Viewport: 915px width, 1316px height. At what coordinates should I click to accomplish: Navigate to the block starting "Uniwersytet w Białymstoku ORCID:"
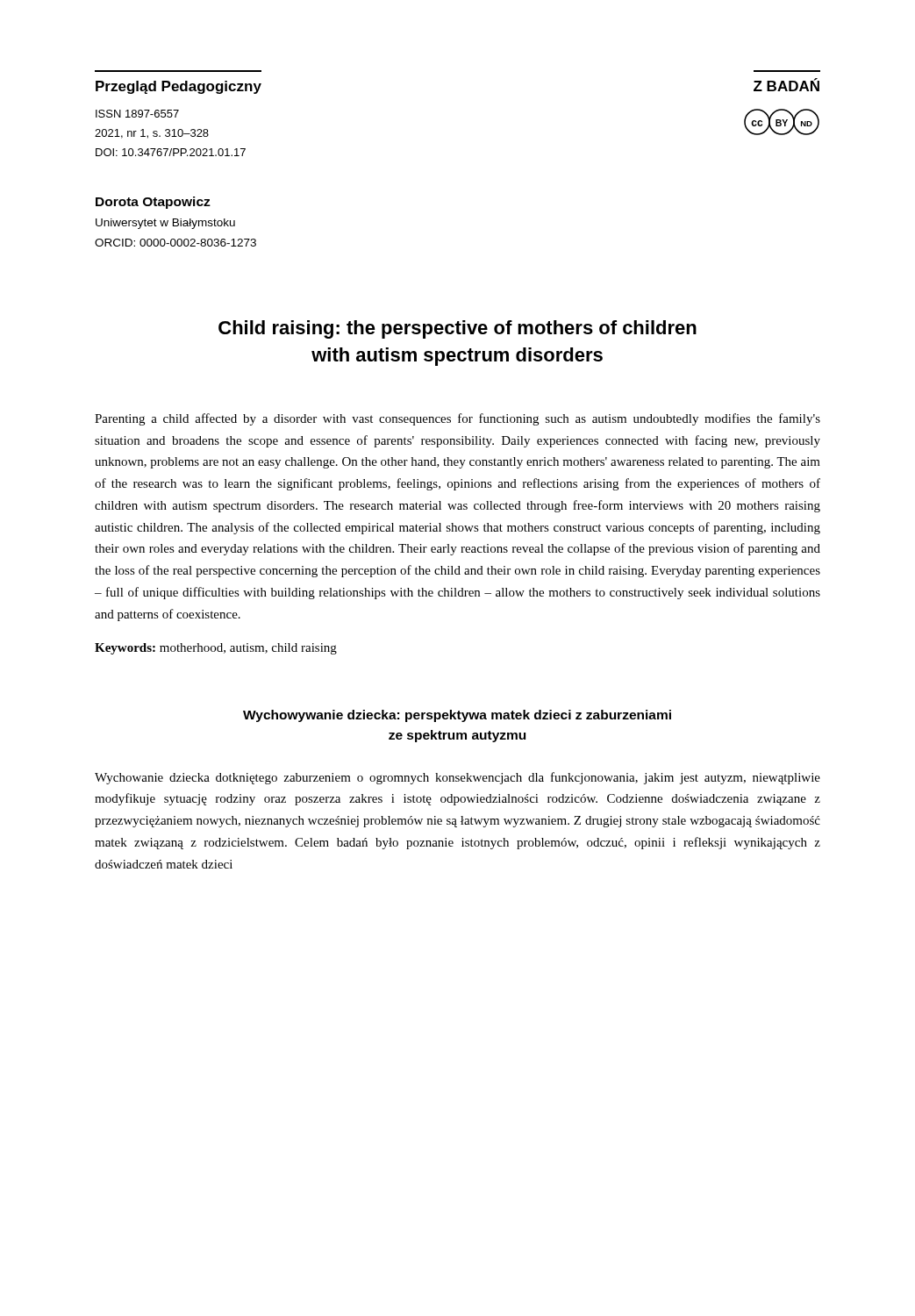coord(176,233)
